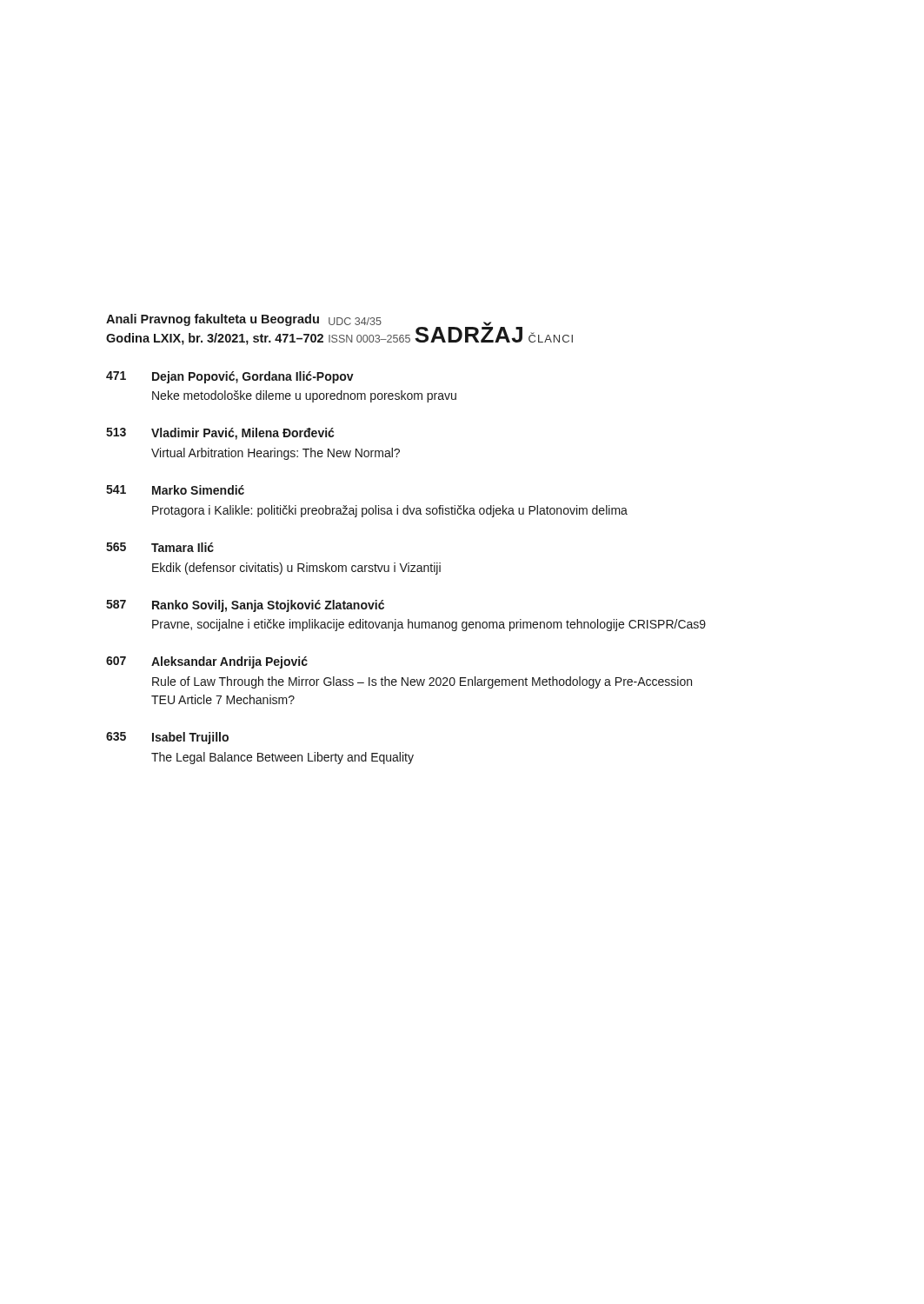Locate the passage starting "565 Tamara Ilić Ekdik (defensor civitatis) u Rimskom"
This screenshot has height=1304, width=924.
click(410, 558)
